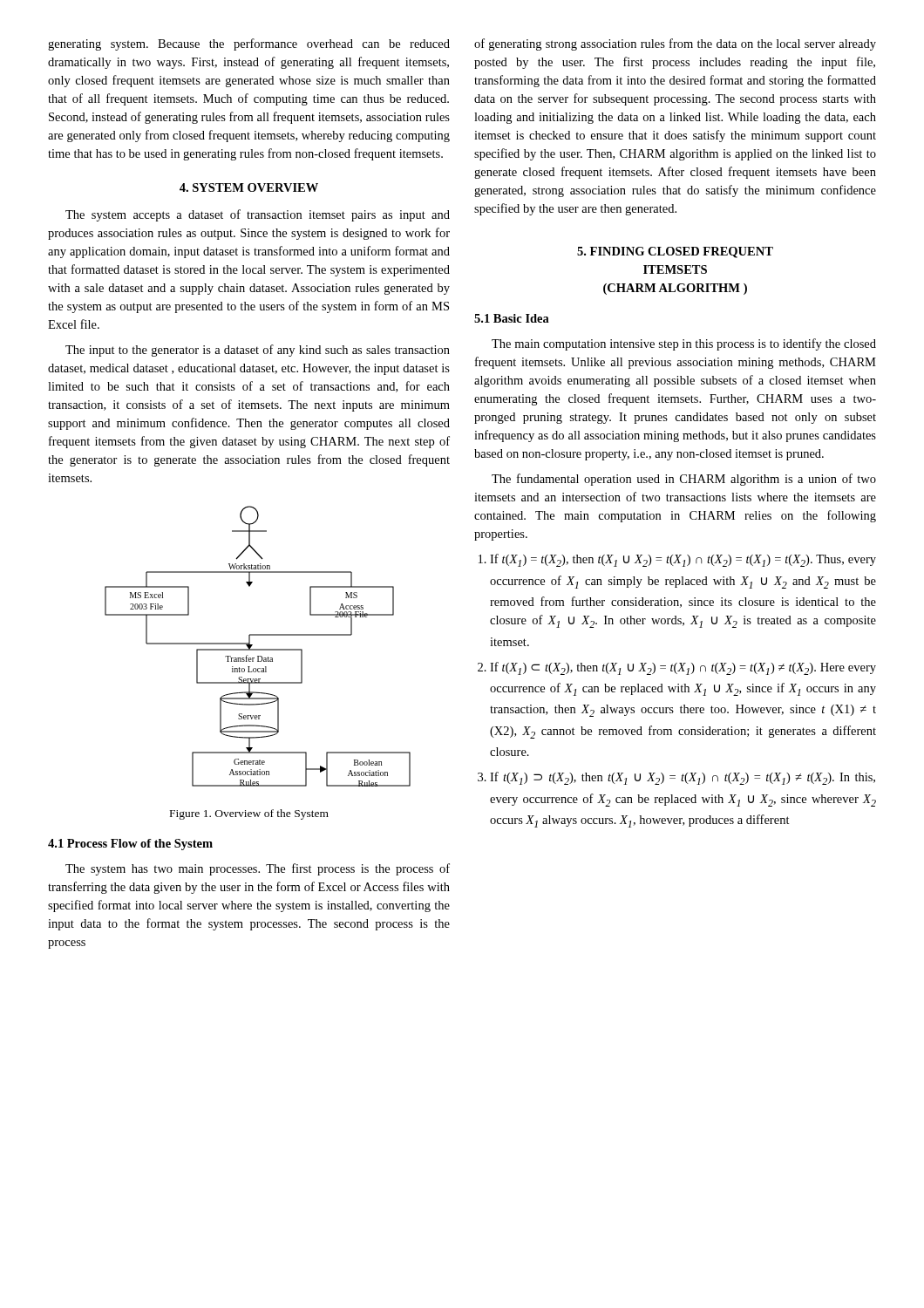Find the block on this page that starts "generating system. Because the performance overhead can be"
Viewport: 924px width, 1308px height.
(249, 99)
